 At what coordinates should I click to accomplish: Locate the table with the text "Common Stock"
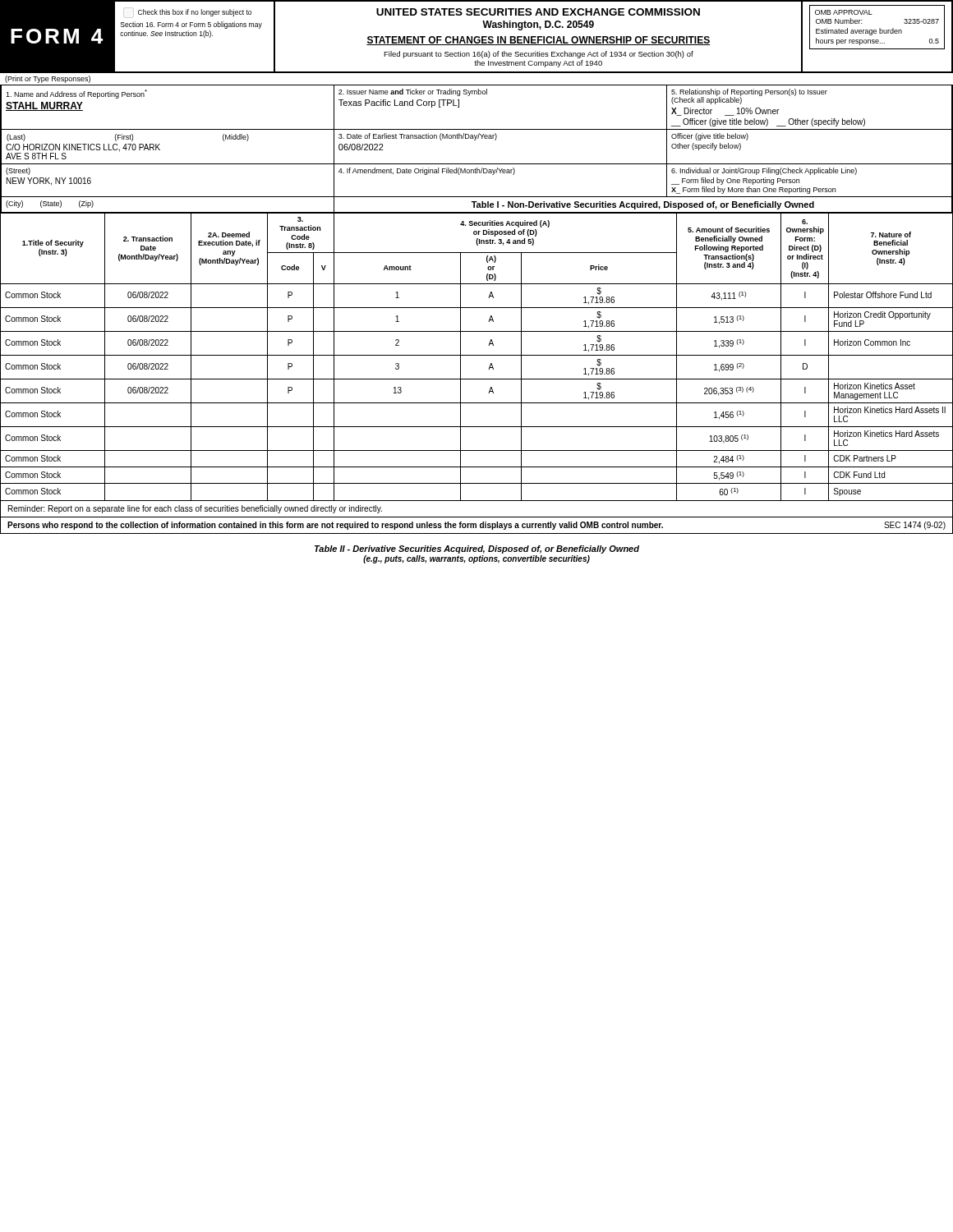[x=476, y=357]
